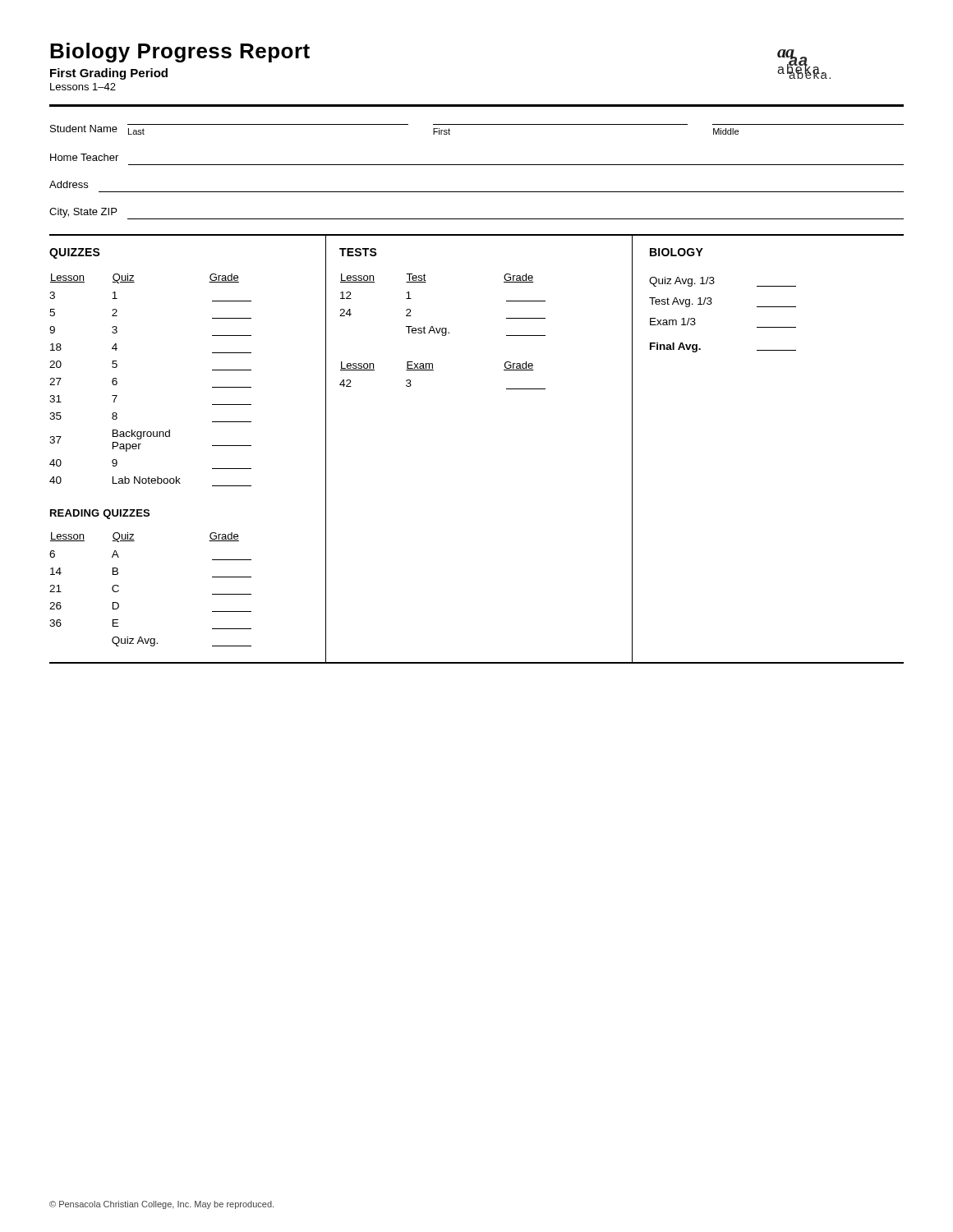Image resolution: width=953 pixels, height=1232 pixels.
Task: Locate the text "Student Name Last First Middle"
Action: click(476, 129)
